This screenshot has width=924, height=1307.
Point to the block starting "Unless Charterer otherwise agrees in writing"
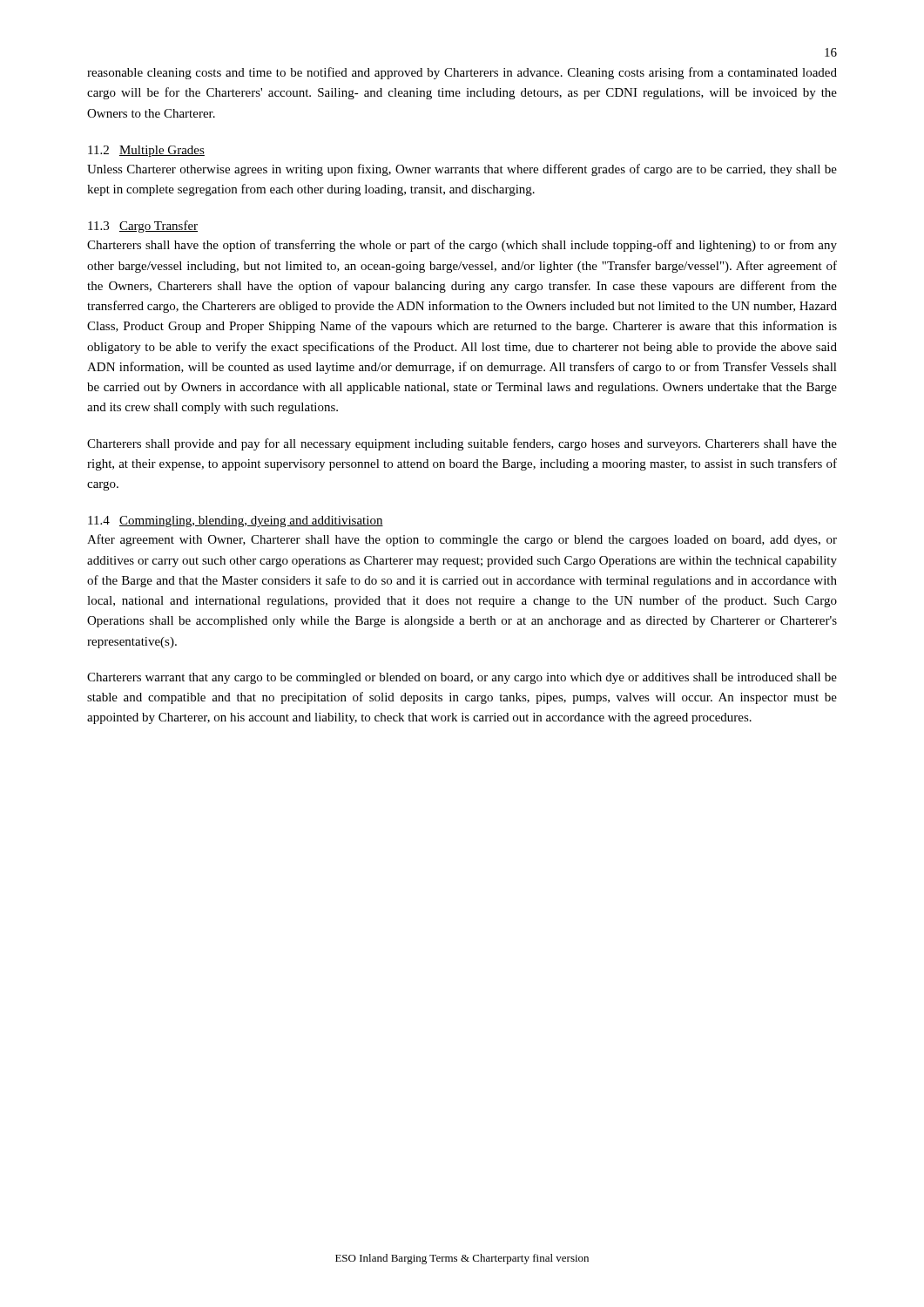tap(462, 179)
